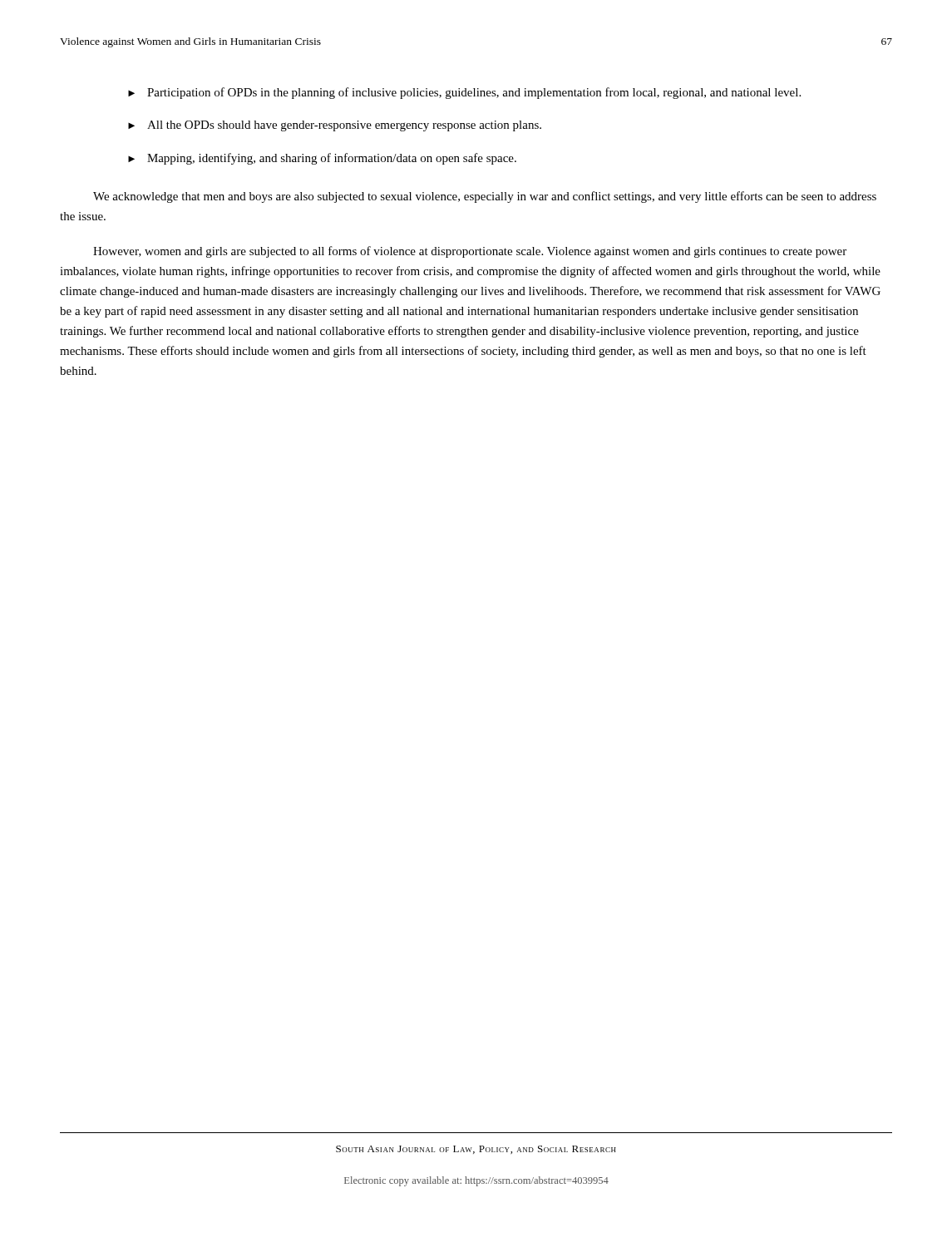Viewport: 952px width, 1247px height.
Task: Find the block starting "We acknowledge that"
Action: point(468,206)
